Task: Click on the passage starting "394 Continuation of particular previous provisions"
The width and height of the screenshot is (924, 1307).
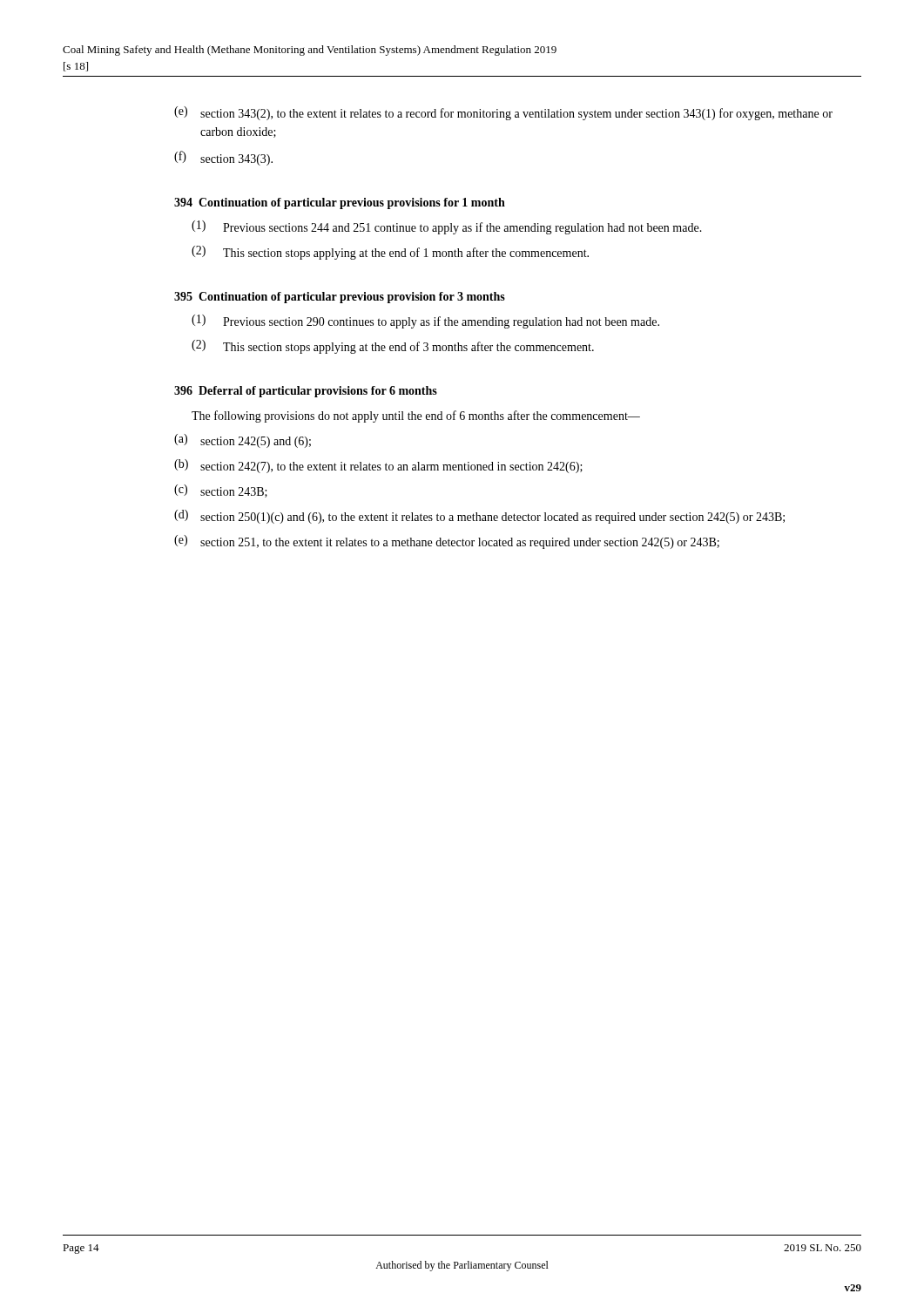Action: [x=340, y=203]
